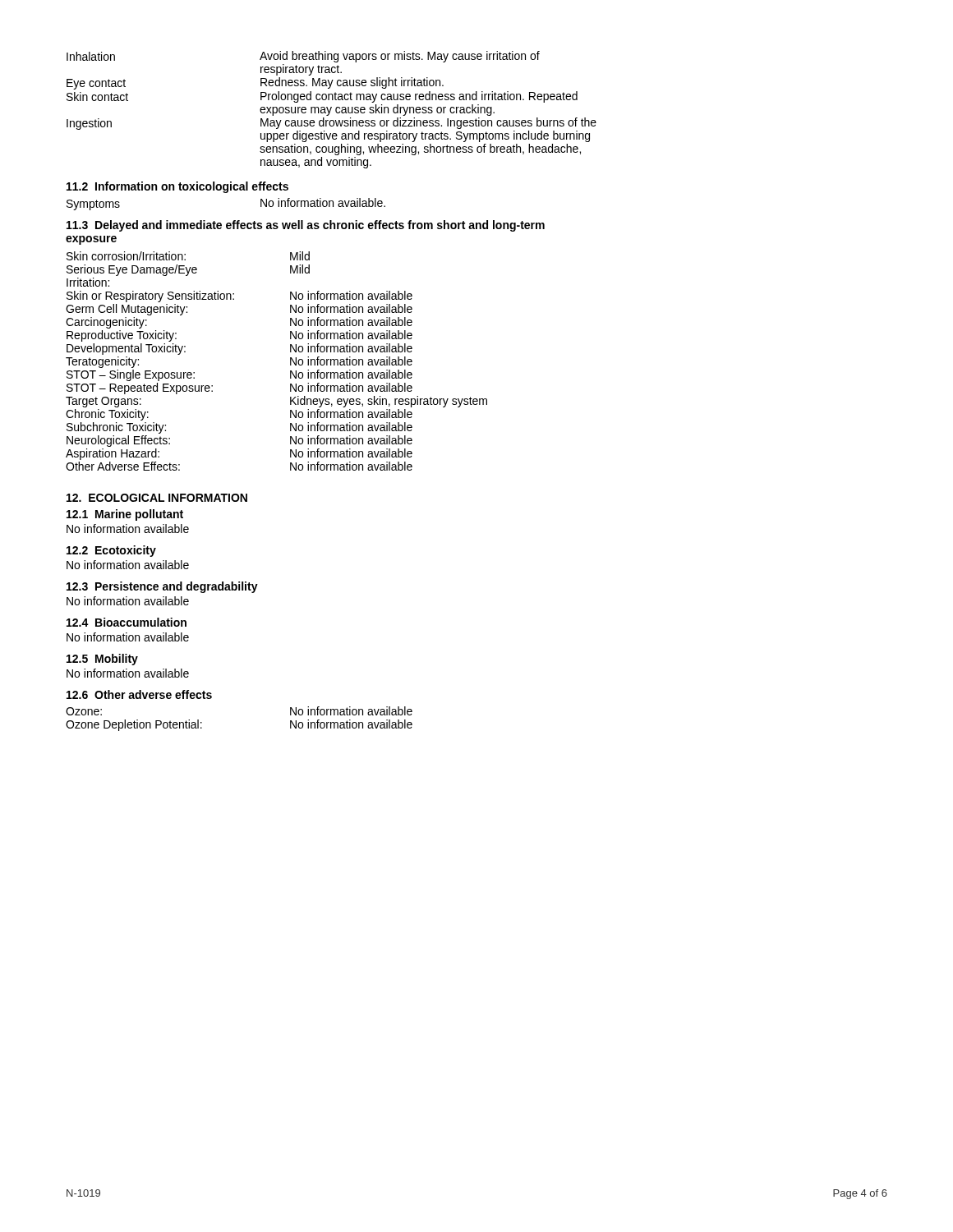953x1232 pixels.
Task: Locate the text "12.6 Other adverse effects"
Action: click(x=139, y=695)
